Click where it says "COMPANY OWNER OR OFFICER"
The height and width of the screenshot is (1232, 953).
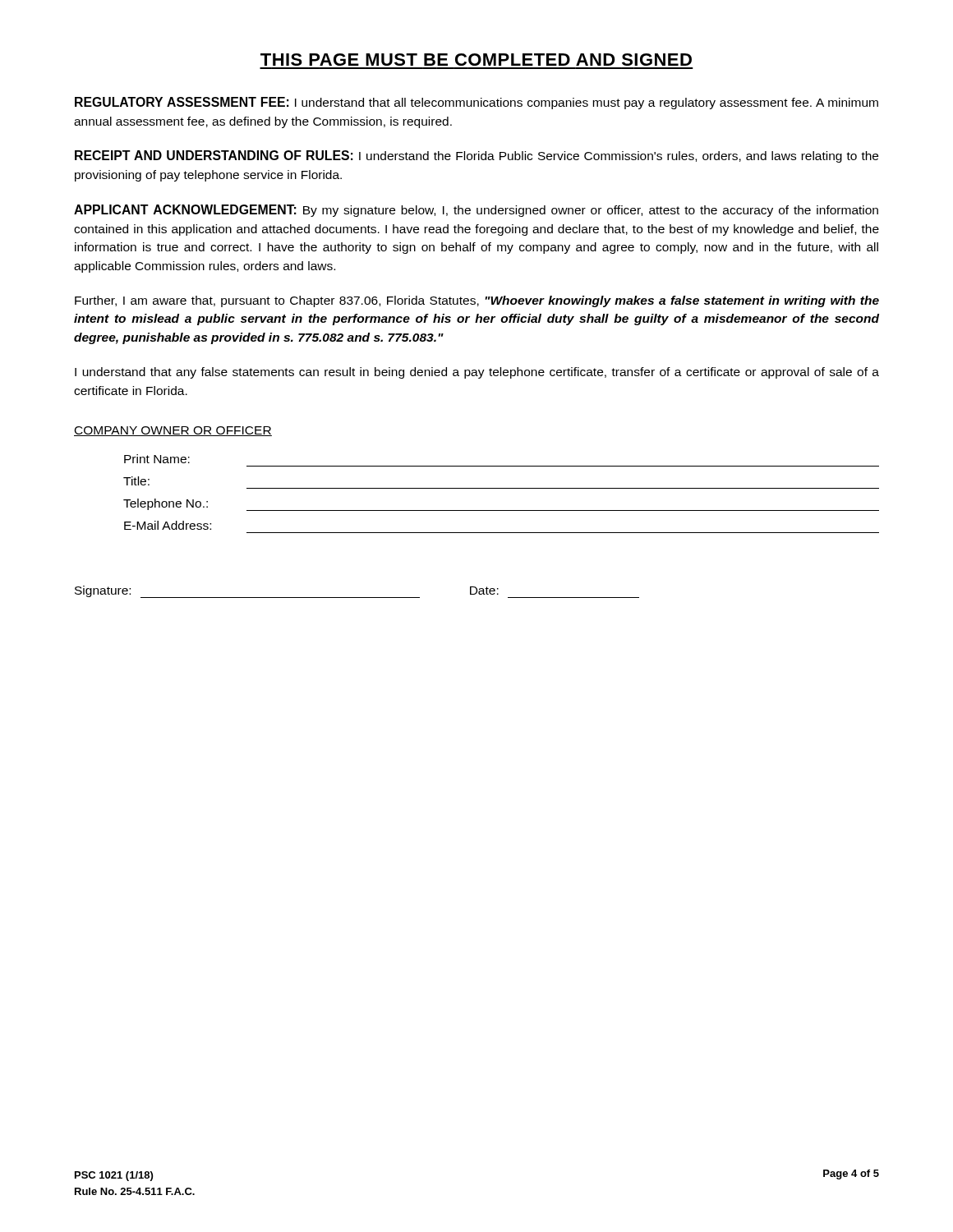pyautogui.click(x=173, y=430)
